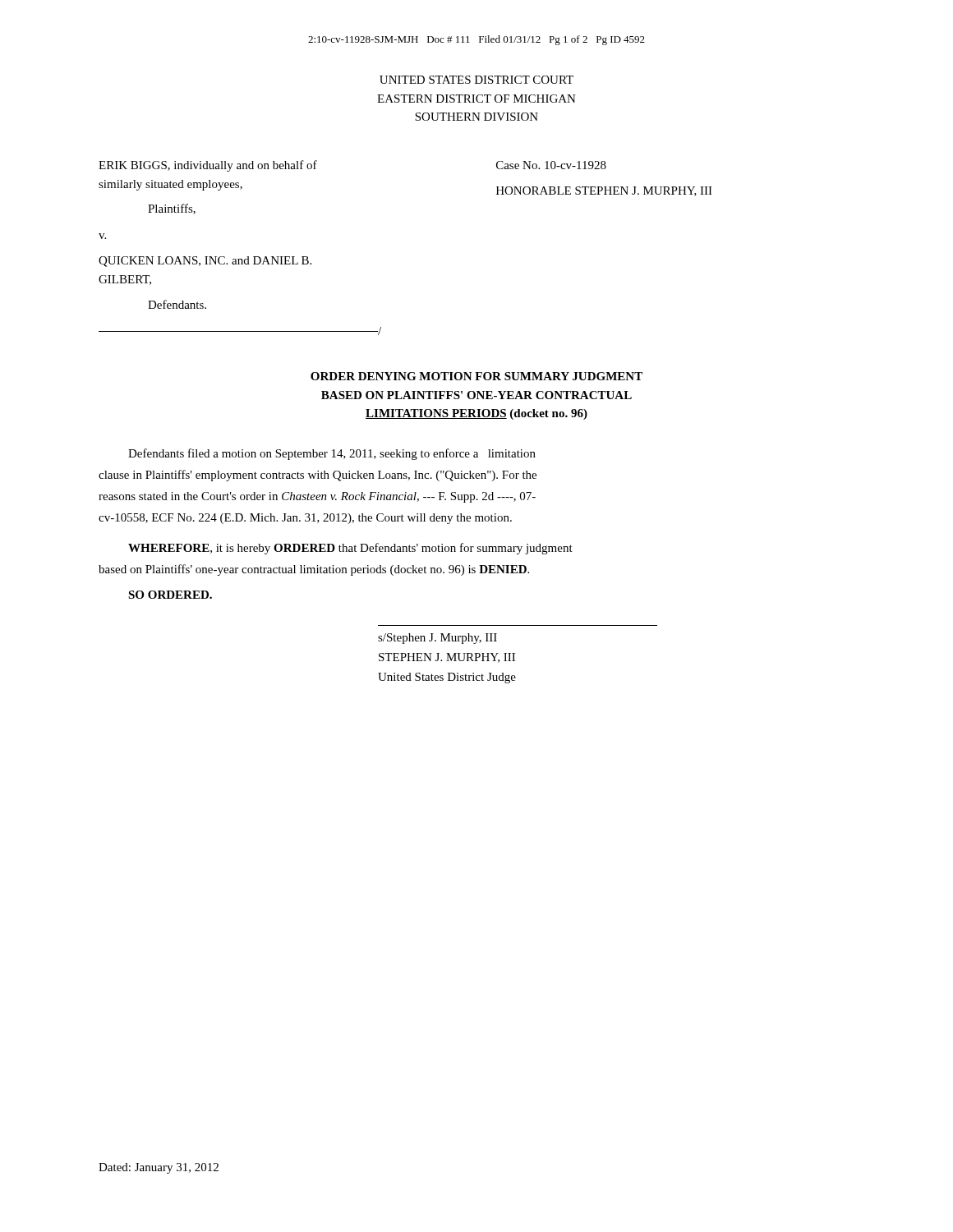
Task: Locate the text block starting "ORDER DENYING MOTION FOR SUMMARY JUDGMENT BASED ON"
Action: (476, 395)
